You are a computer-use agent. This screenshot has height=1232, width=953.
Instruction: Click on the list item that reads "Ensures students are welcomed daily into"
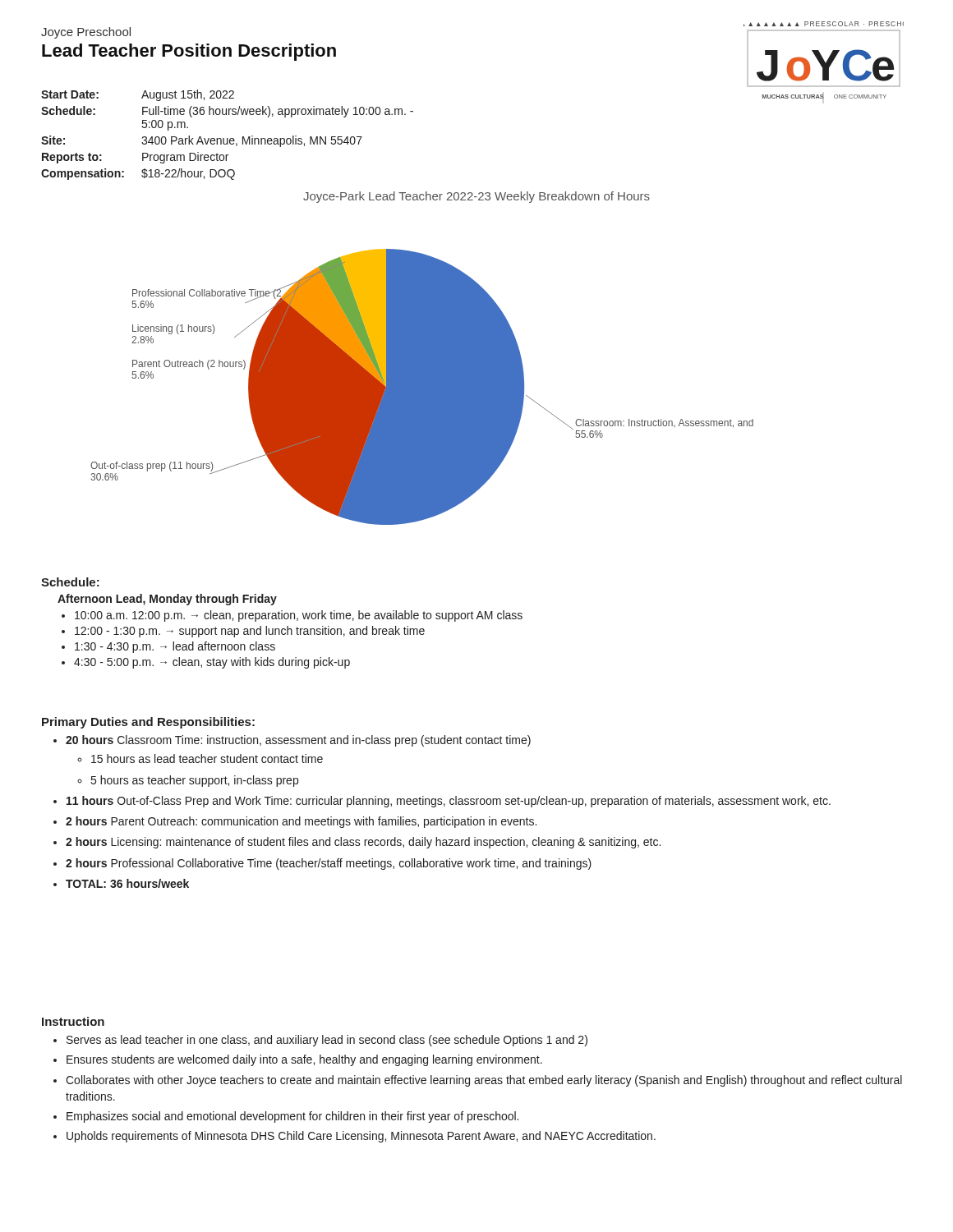coord(304,1060)
